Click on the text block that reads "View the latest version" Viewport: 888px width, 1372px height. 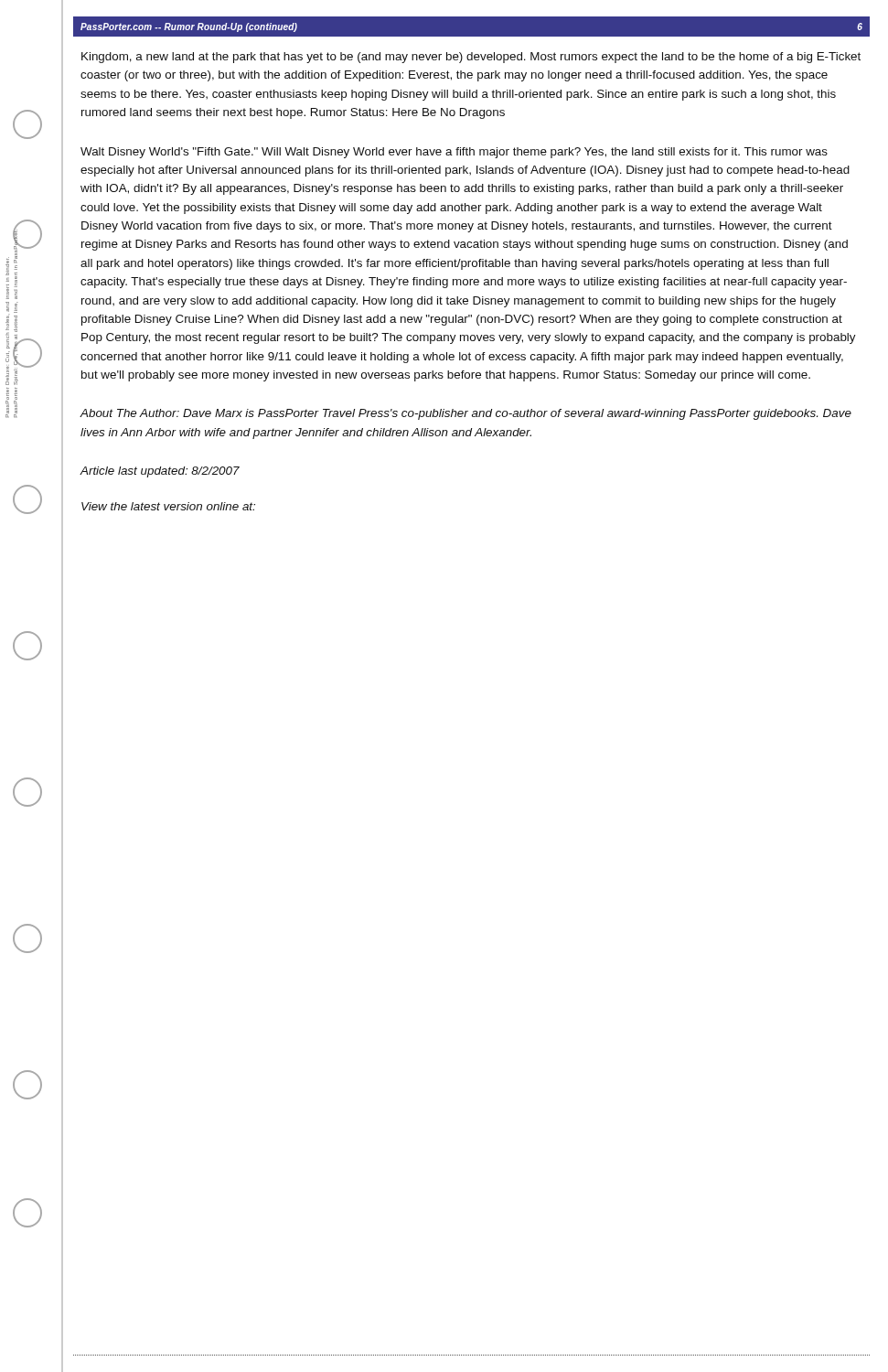(x=168, y=506)
